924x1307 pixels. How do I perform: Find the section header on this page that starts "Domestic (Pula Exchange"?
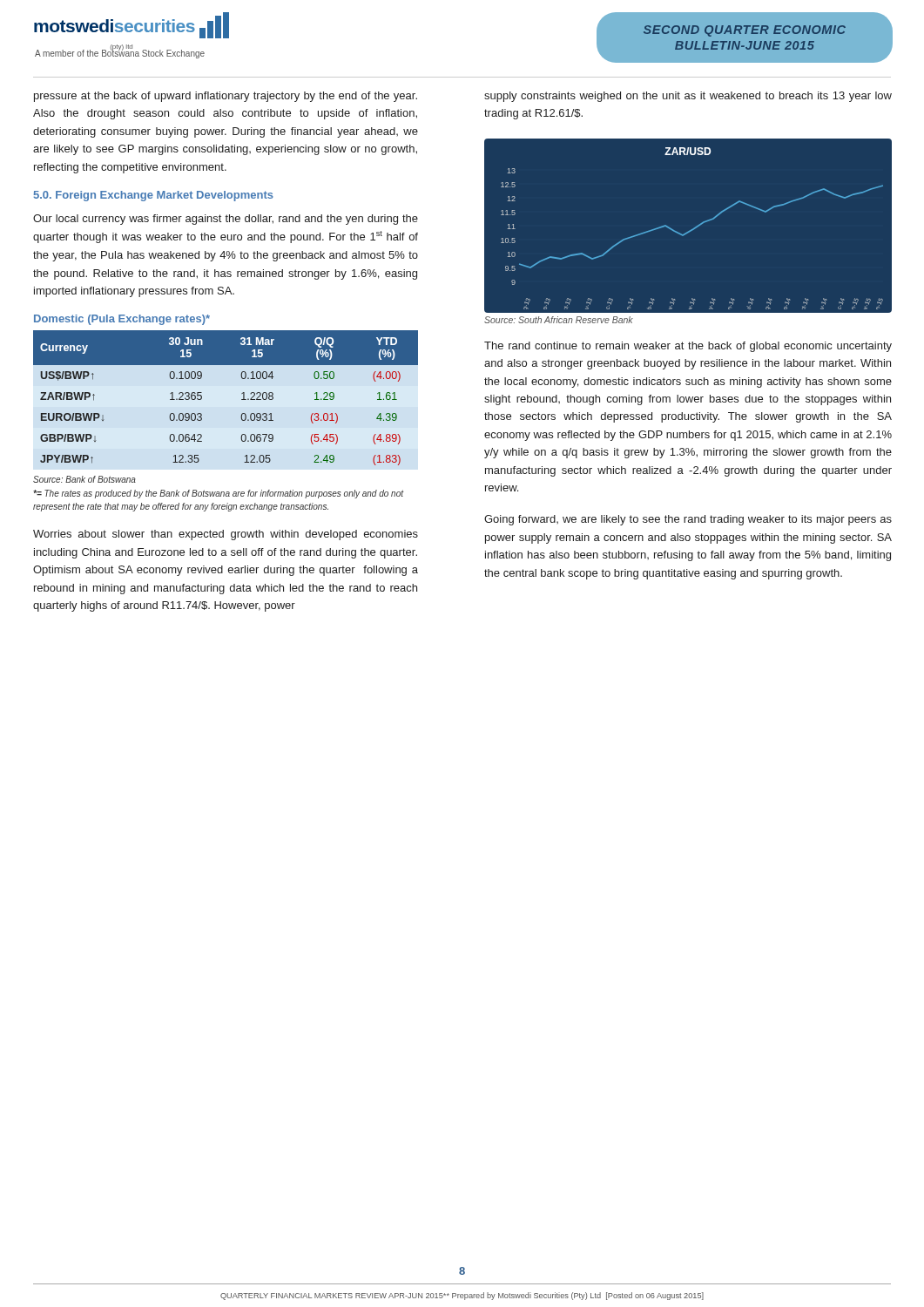click(122, 319)
